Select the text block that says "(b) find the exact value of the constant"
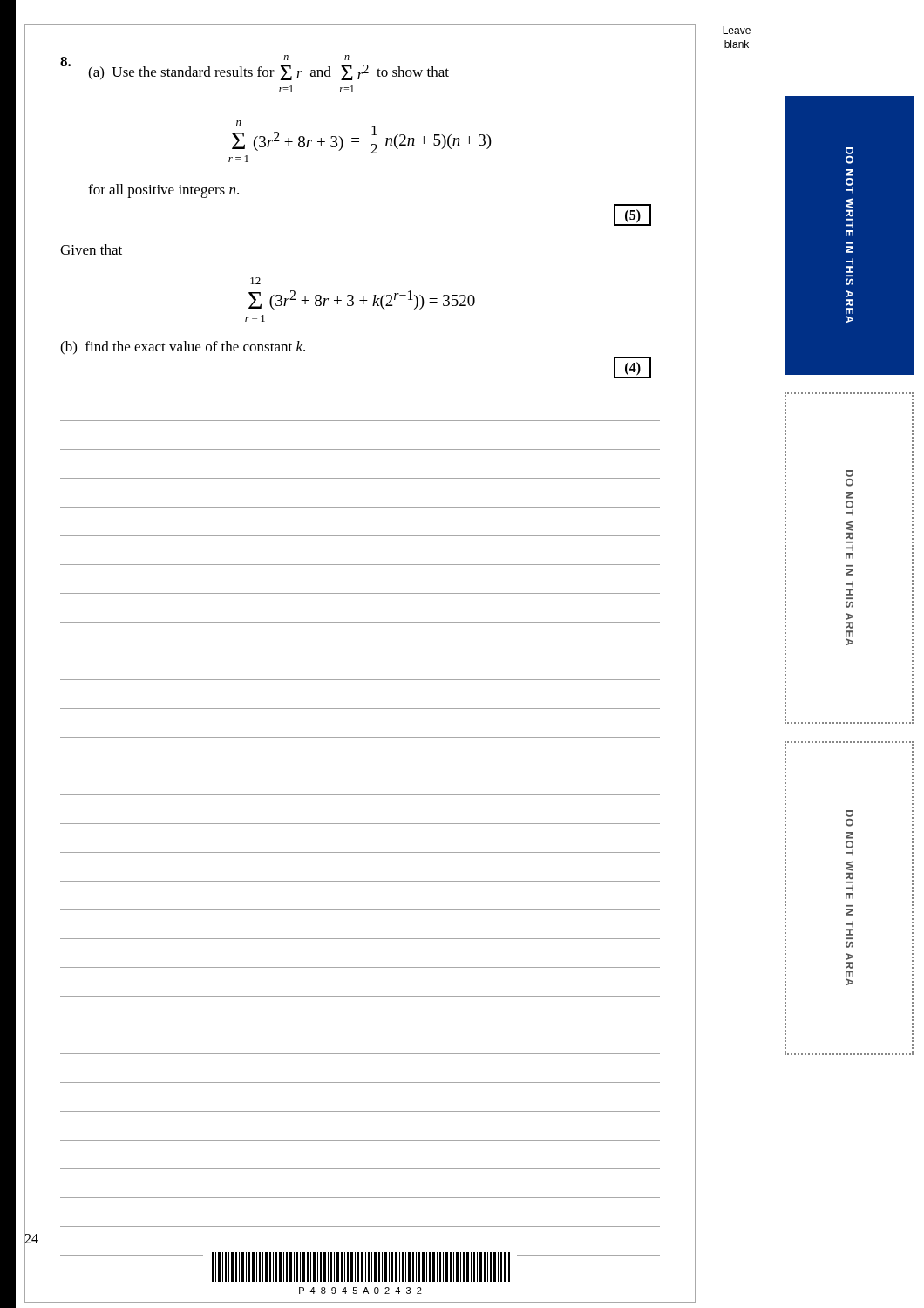The width and height of the screenshot is (924, 1308). 183,347
